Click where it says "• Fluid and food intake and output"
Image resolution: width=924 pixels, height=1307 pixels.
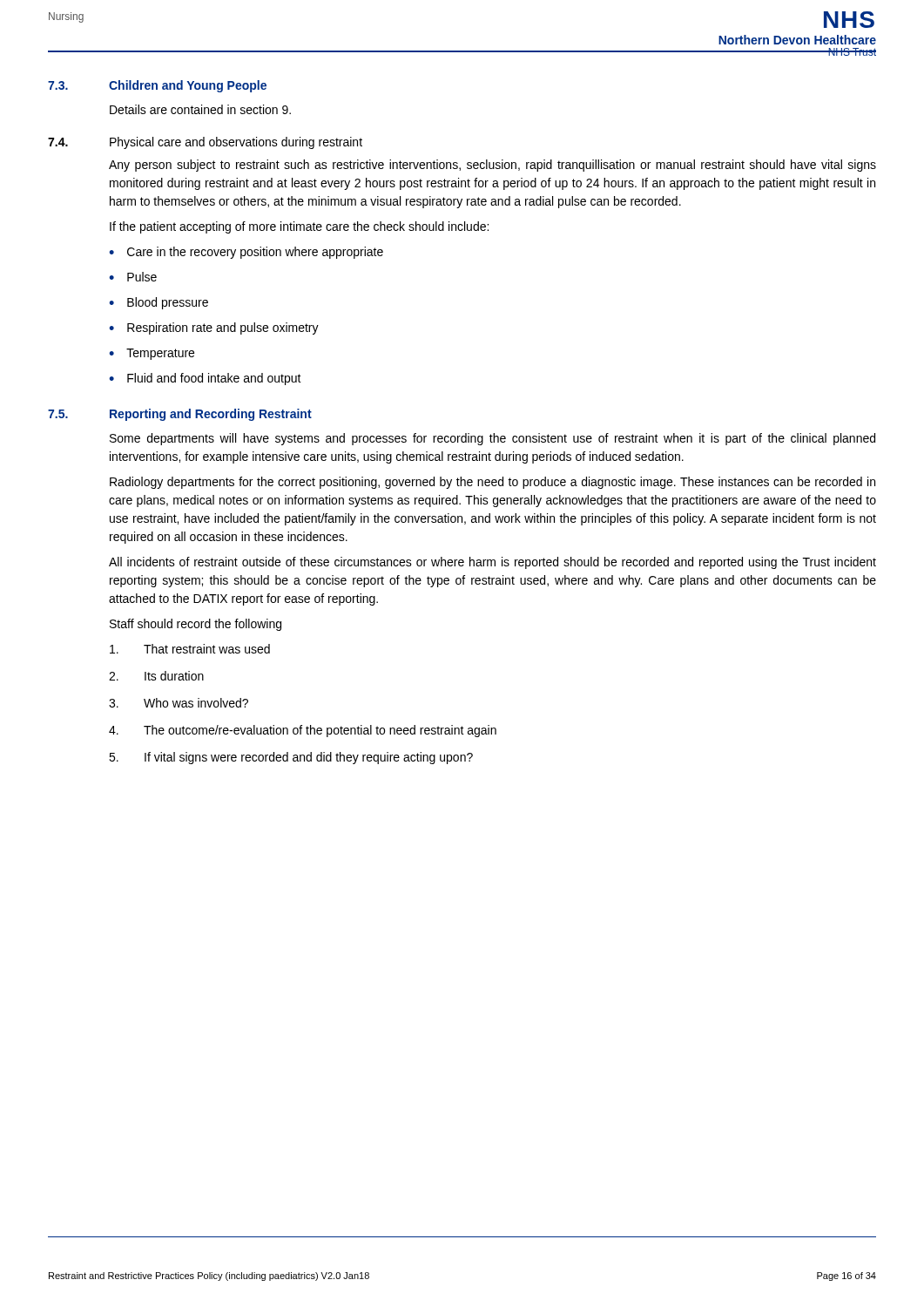[x=205, y=380]
